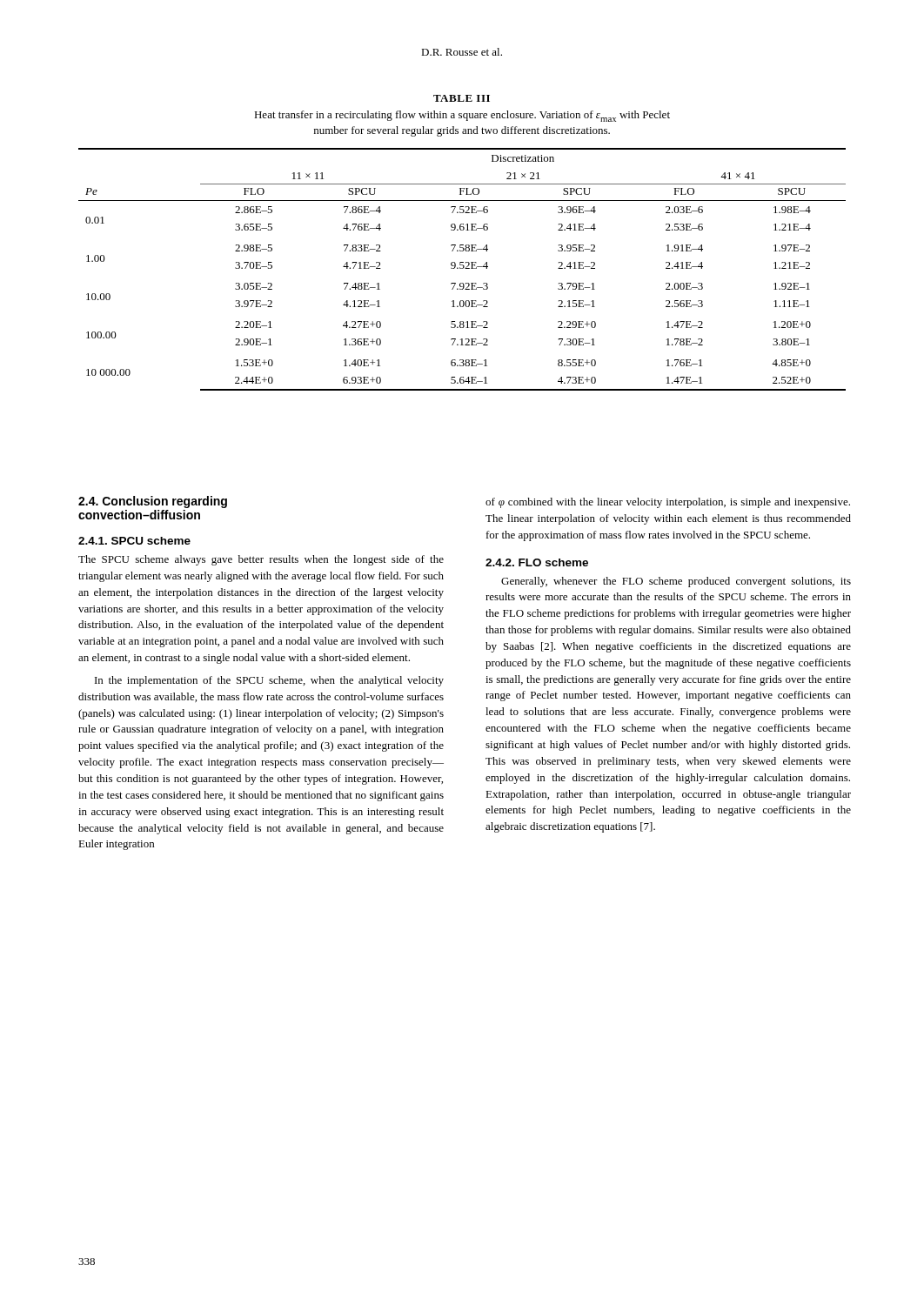924x1305 pixels.
Task: Navigate to the text starting "The SPCU scheme always"
Action: 261,702
